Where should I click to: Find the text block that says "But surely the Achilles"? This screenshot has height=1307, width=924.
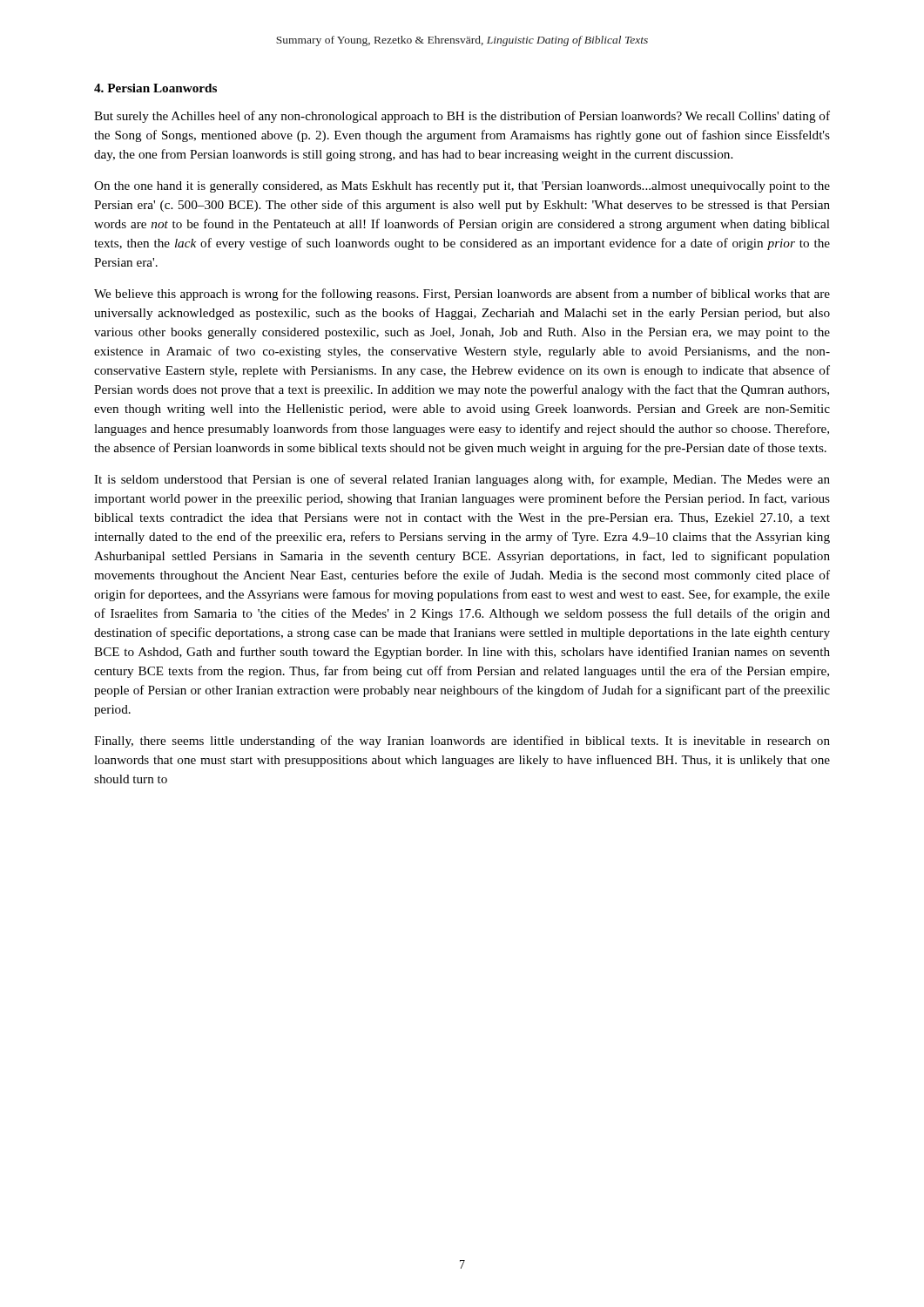click(462, 135)
